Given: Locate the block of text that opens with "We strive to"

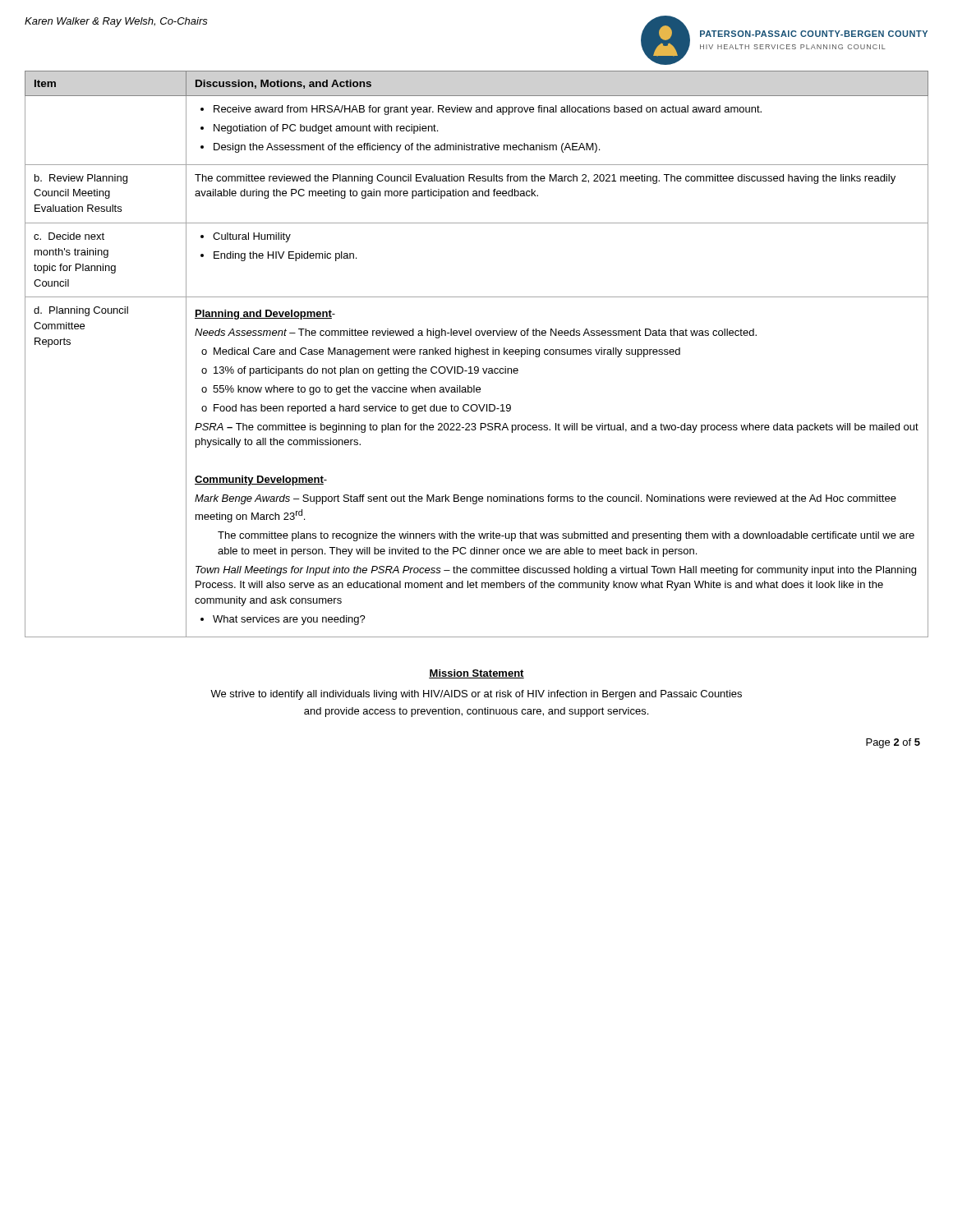Looking at the screenshot, I should tap(476, 702).
